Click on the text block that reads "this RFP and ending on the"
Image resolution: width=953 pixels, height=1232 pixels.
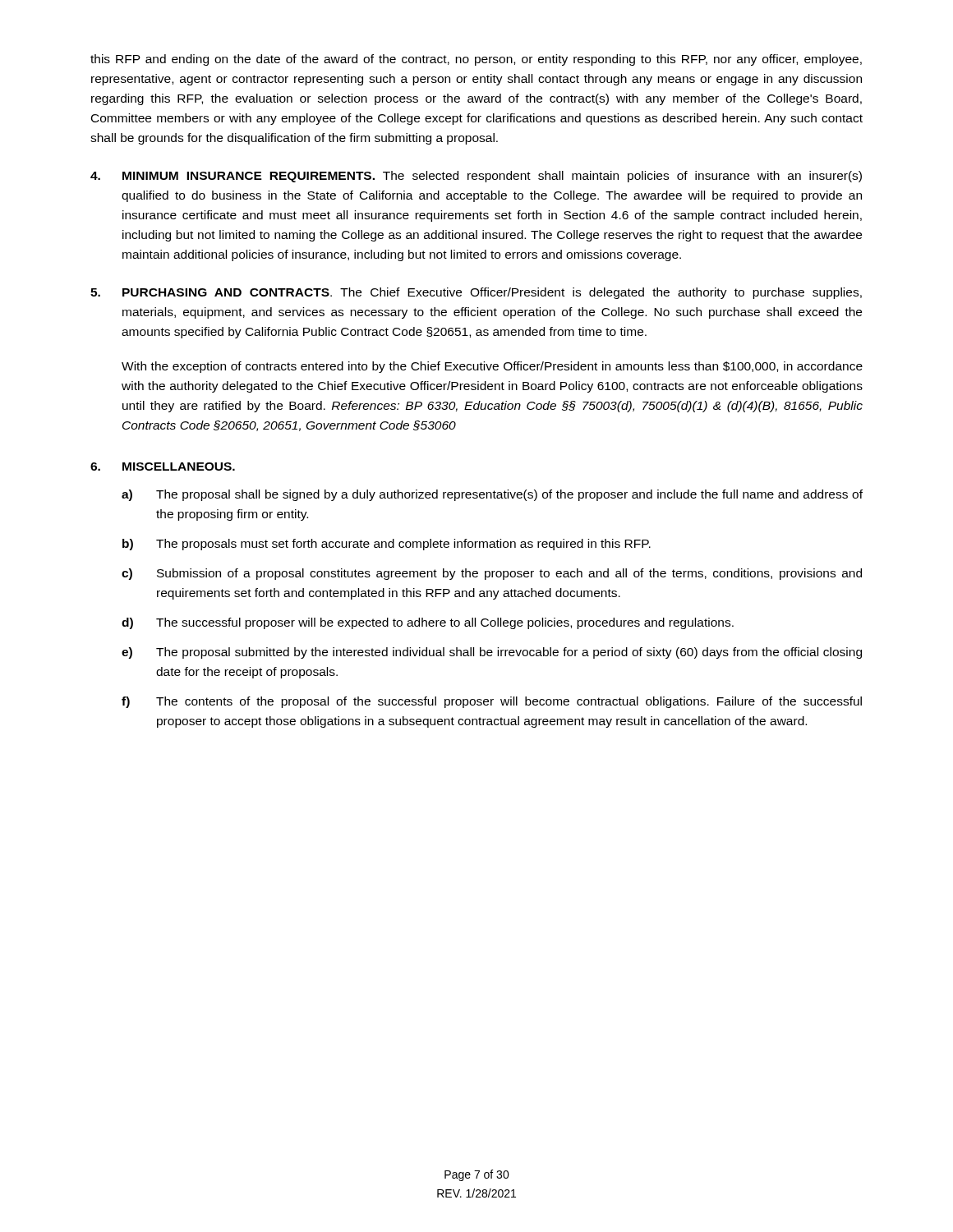click(476, 98)
